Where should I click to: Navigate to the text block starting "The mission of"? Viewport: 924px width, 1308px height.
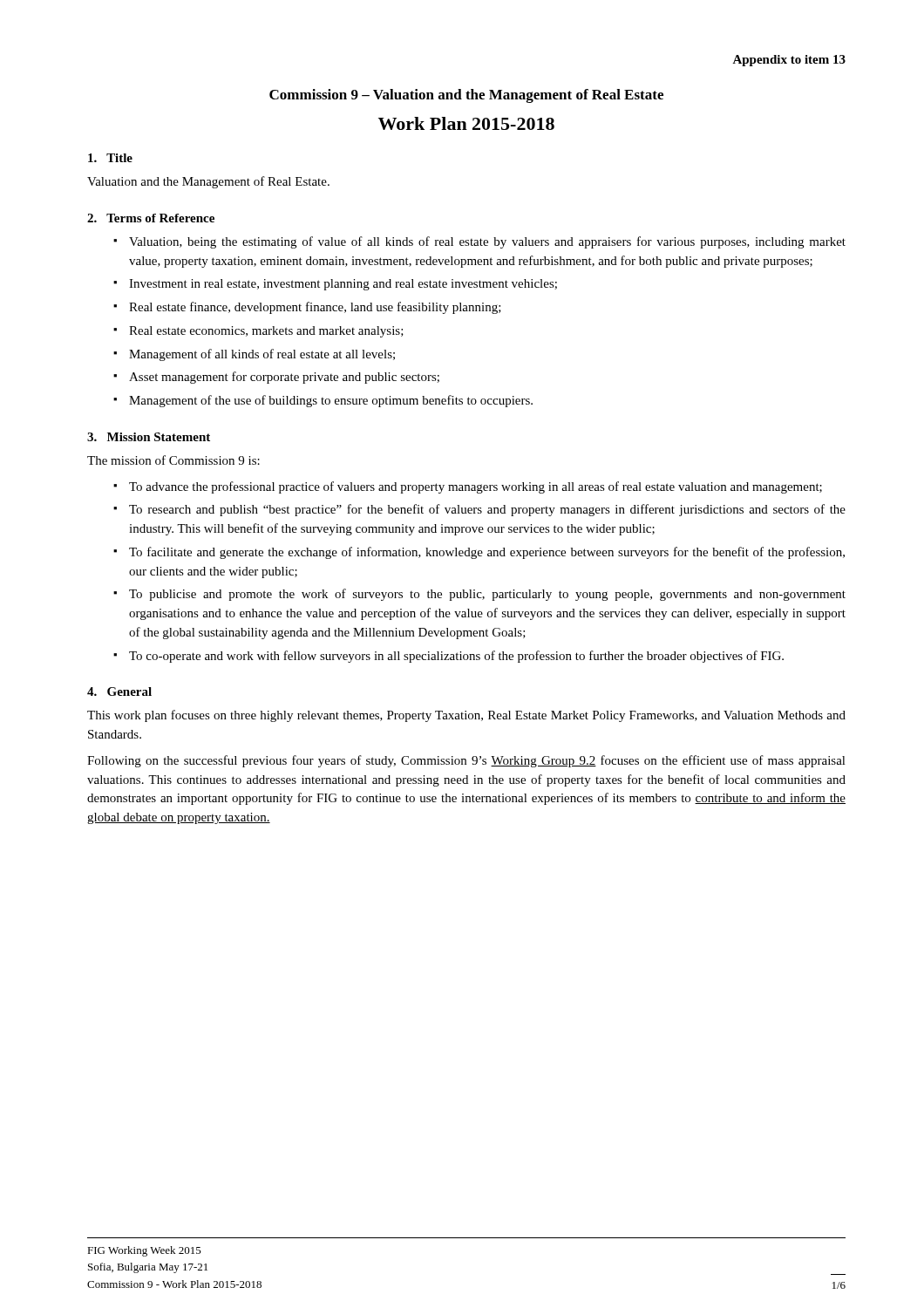click(x=174, y=460)
